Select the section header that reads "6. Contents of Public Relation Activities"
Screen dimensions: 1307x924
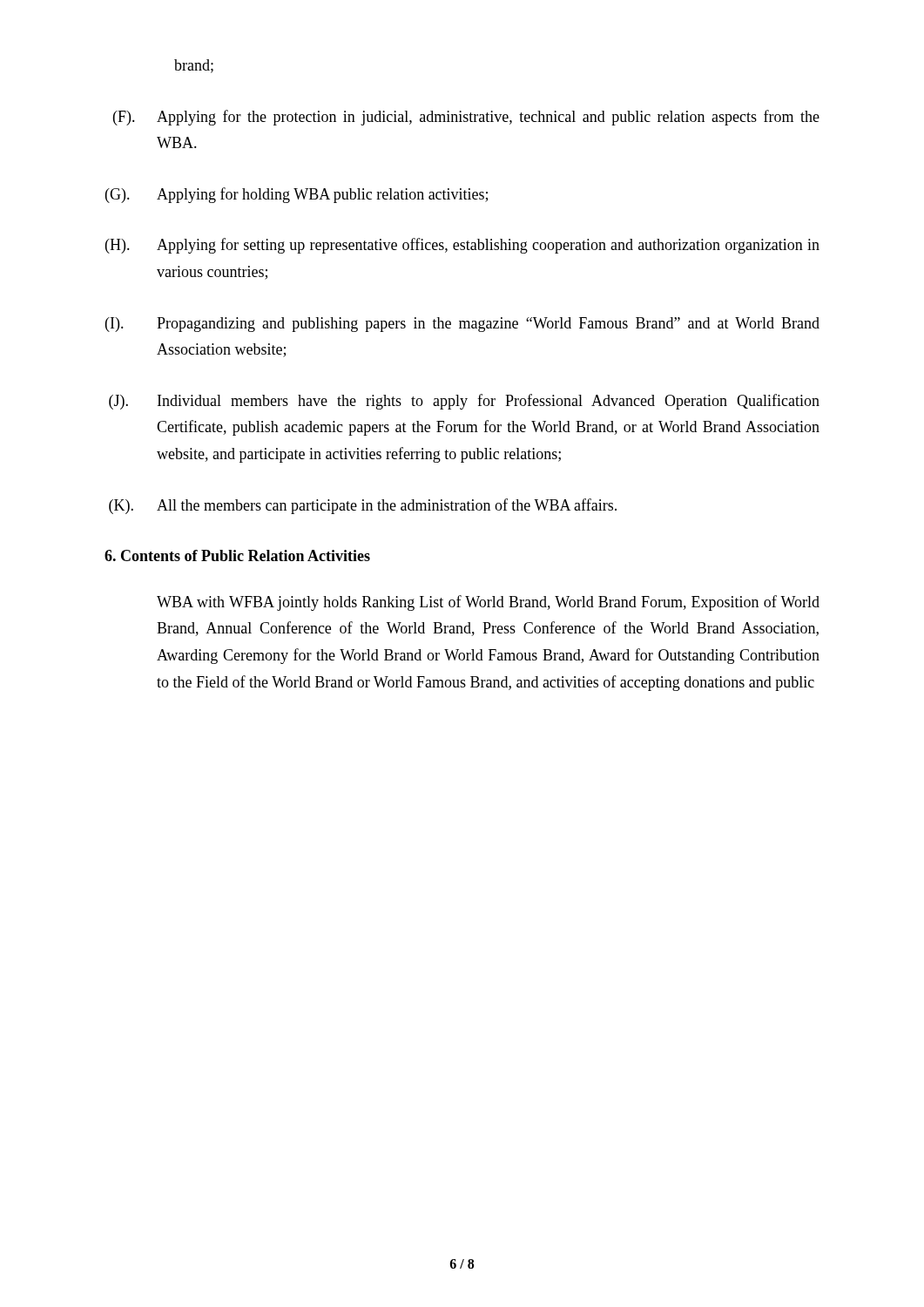237,556
